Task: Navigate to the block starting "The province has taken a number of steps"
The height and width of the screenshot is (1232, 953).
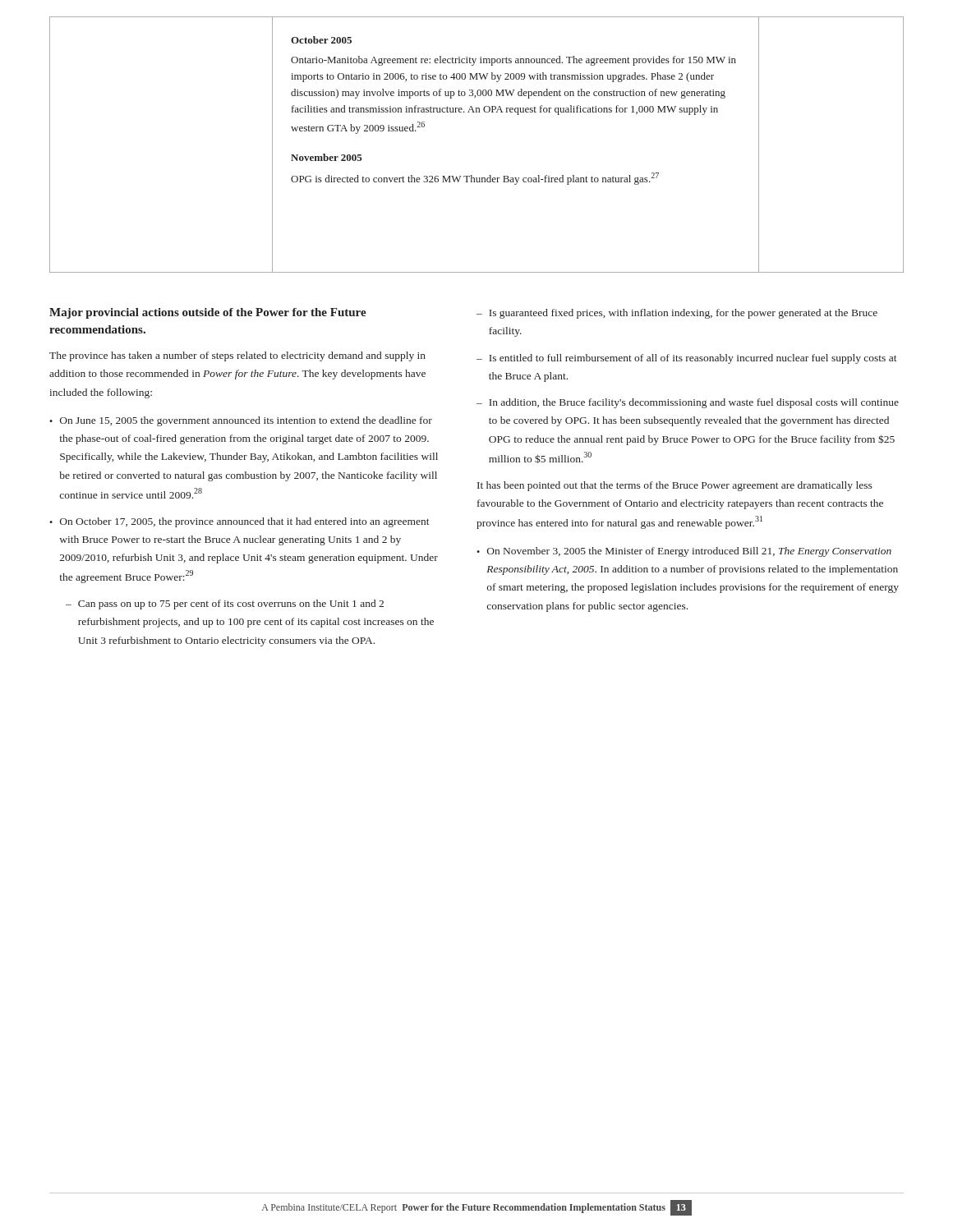Action: click(x=238, y=373)
